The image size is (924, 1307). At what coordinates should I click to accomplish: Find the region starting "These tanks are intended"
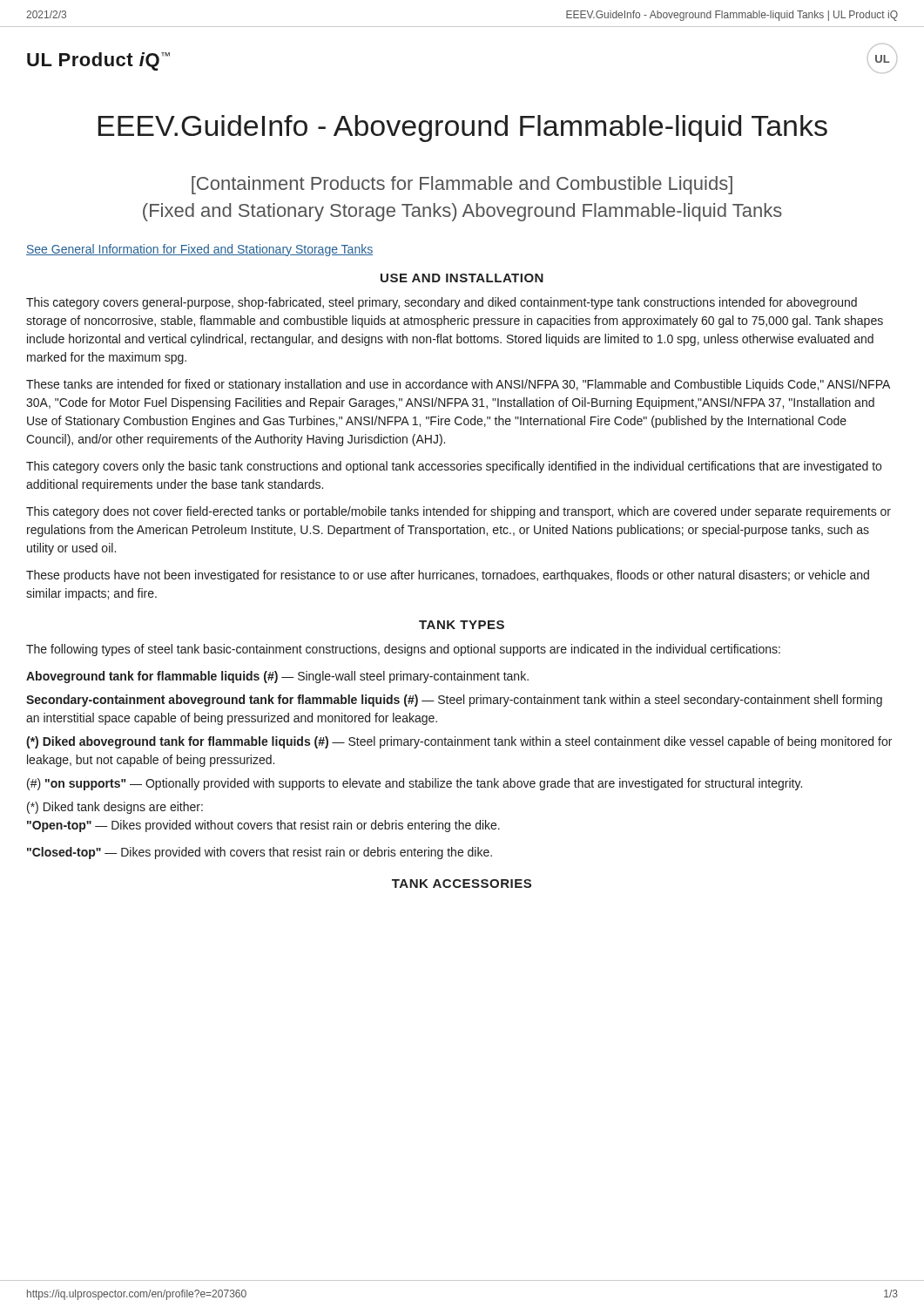(458, 412)
